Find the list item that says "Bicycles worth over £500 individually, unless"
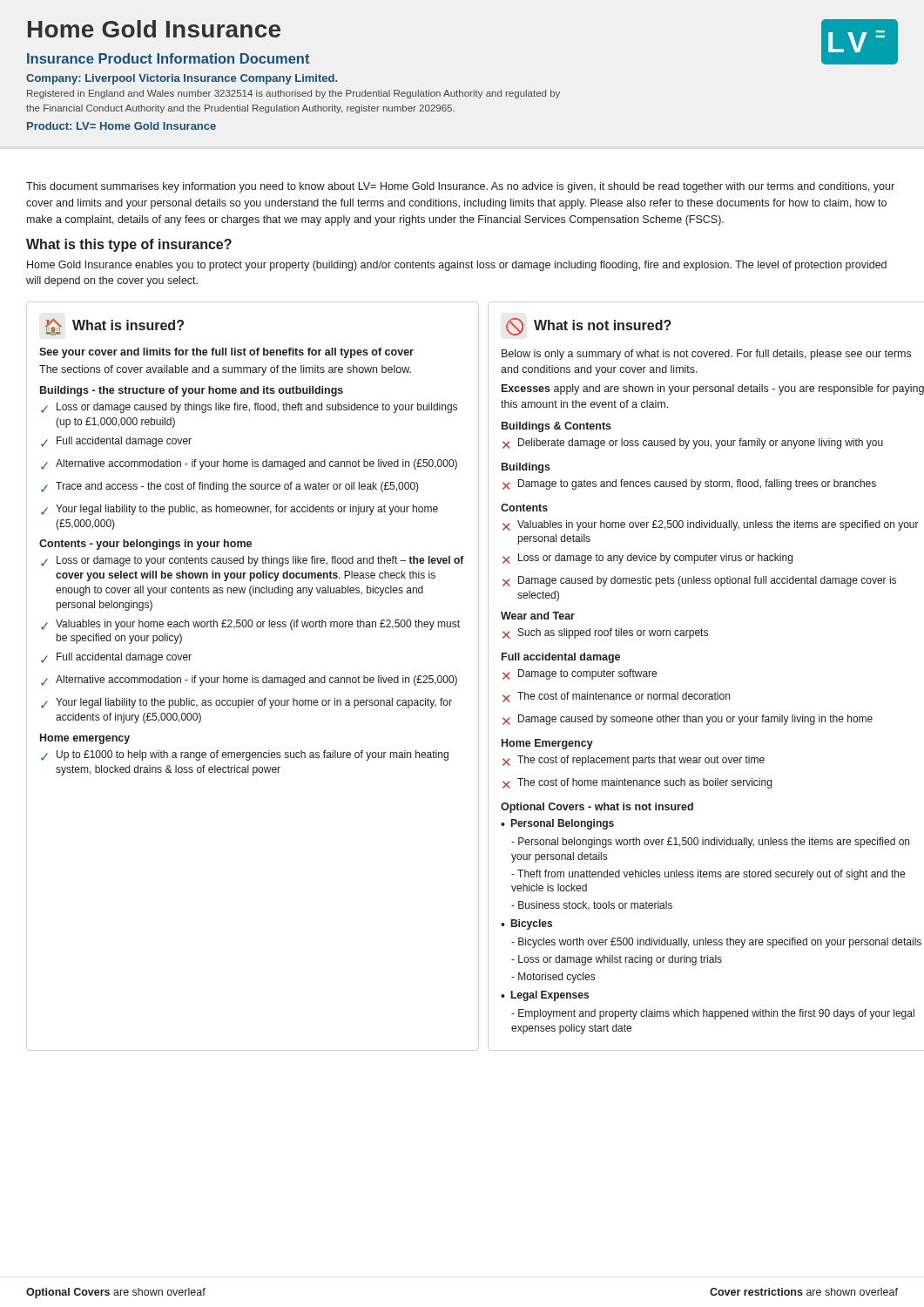The width and height of the screenshot is (924, 1307). tap(716, 942)
